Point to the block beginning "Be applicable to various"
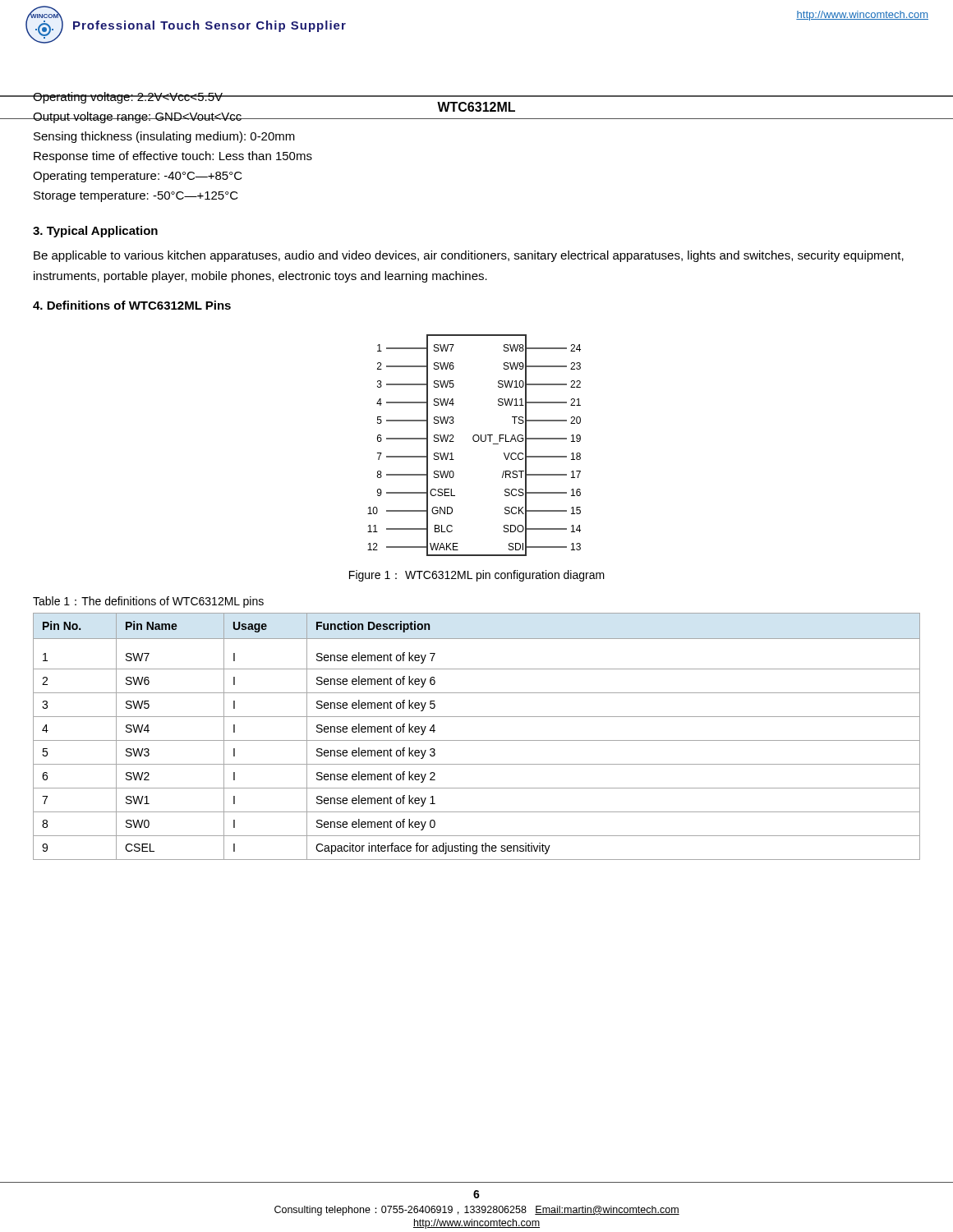Image resolution: width=953 pixels, height=1232 pixels. coord(469,265)
